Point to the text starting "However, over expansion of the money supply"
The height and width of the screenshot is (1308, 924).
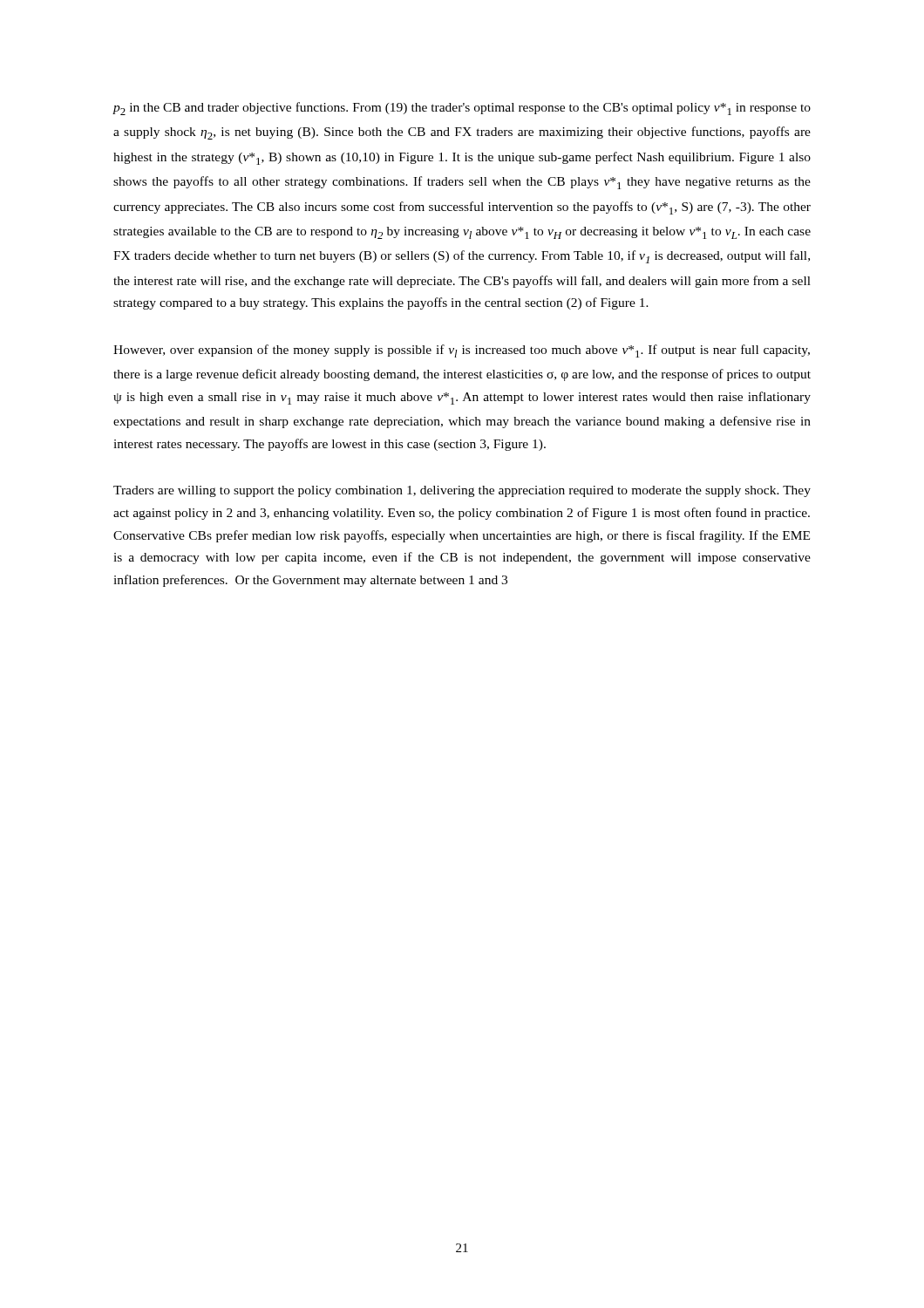coord(462,396)
